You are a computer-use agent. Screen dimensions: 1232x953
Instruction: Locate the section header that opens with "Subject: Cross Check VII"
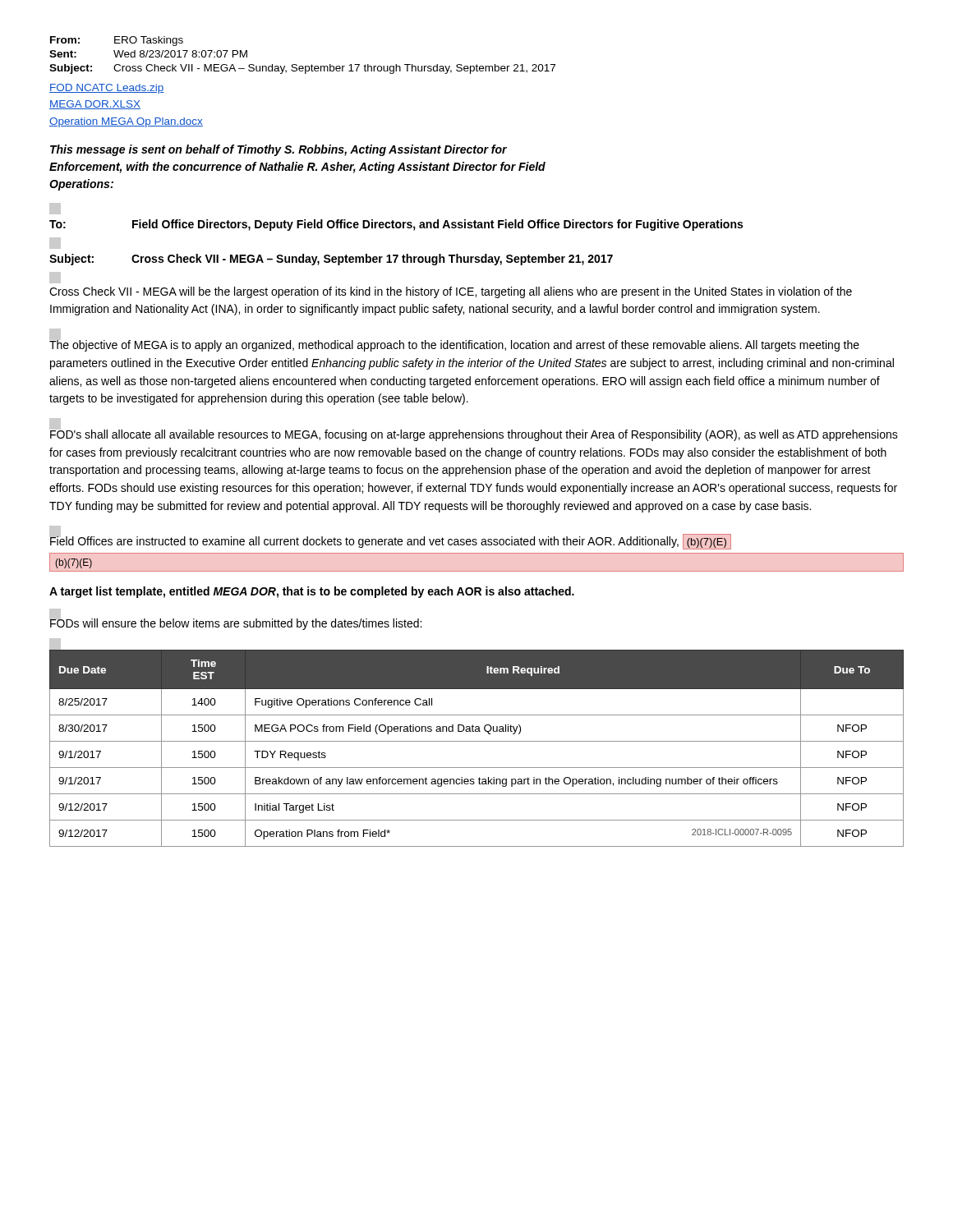476,259
